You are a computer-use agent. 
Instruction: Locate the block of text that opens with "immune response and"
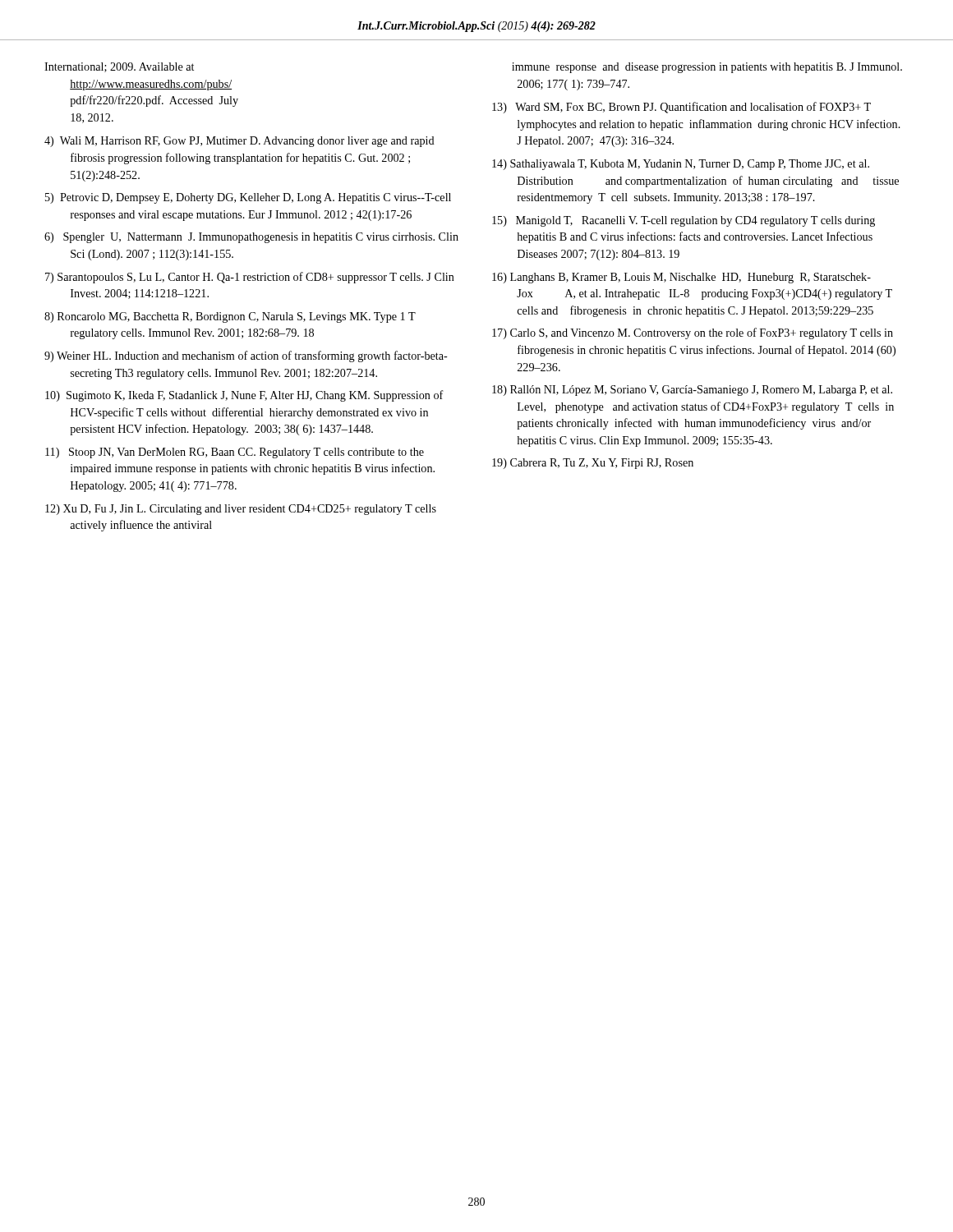tap(697, 75)
